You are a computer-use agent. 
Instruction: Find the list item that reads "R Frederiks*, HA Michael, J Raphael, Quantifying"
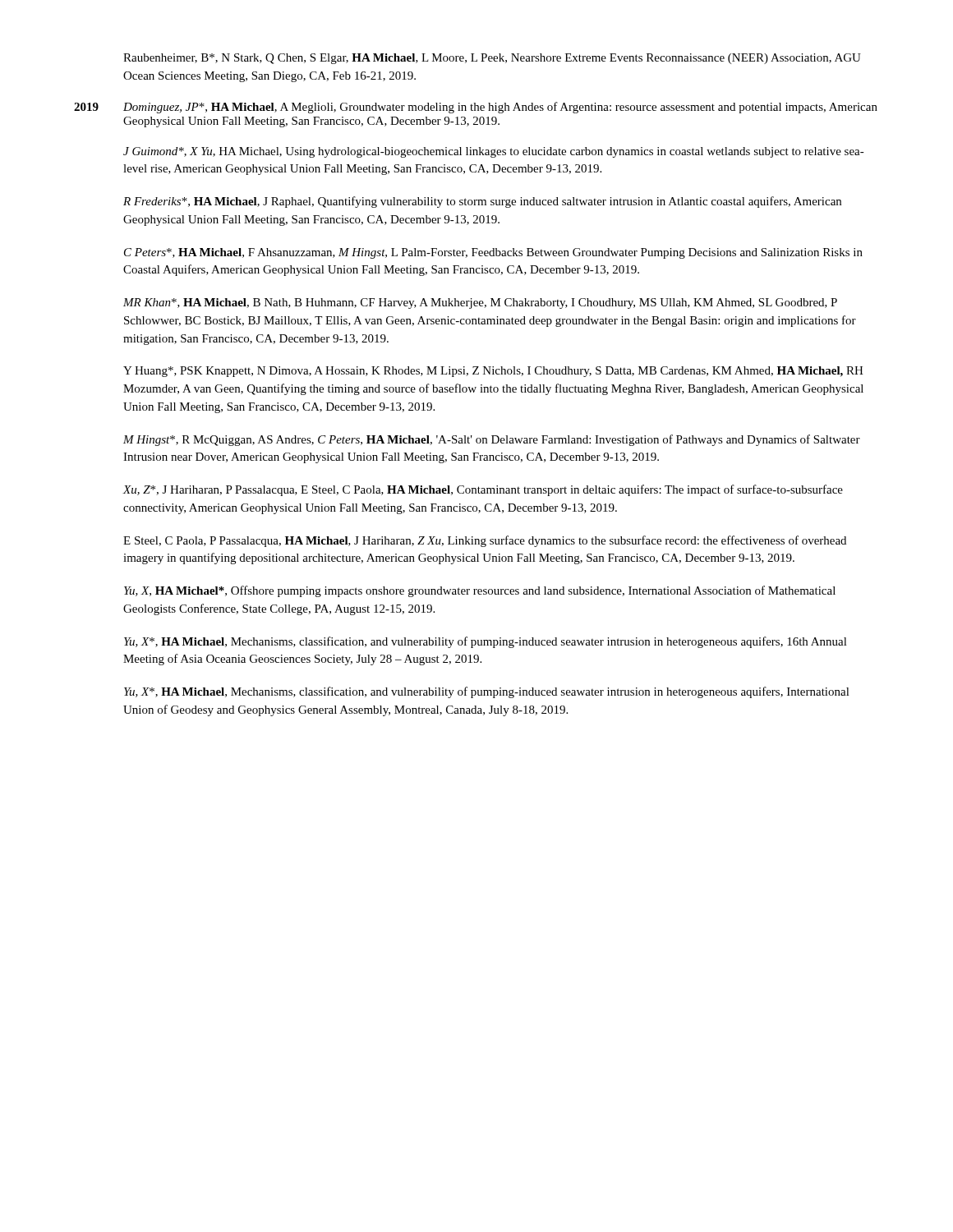483,210
